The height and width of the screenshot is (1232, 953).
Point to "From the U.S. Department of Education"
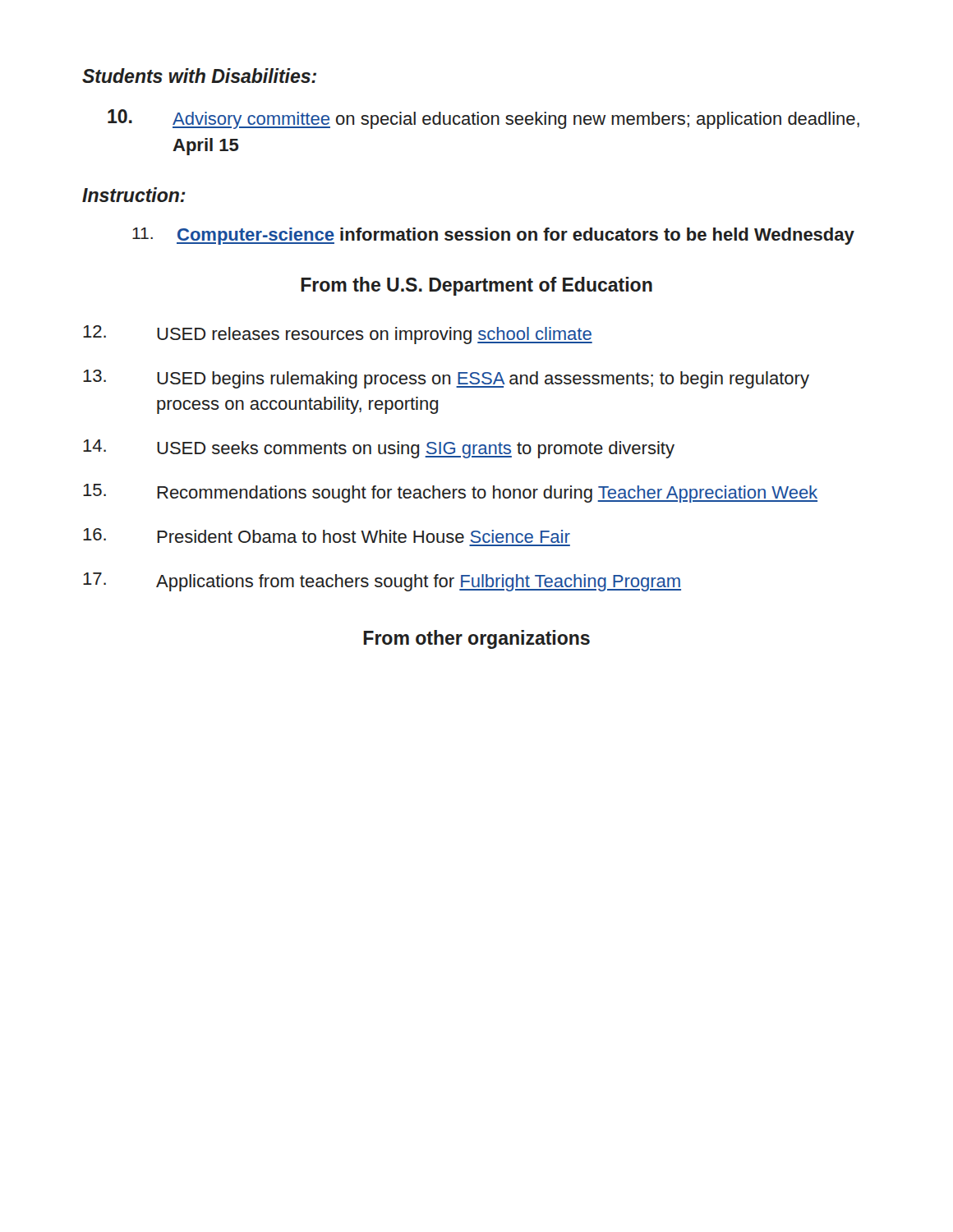click(476, 285)
